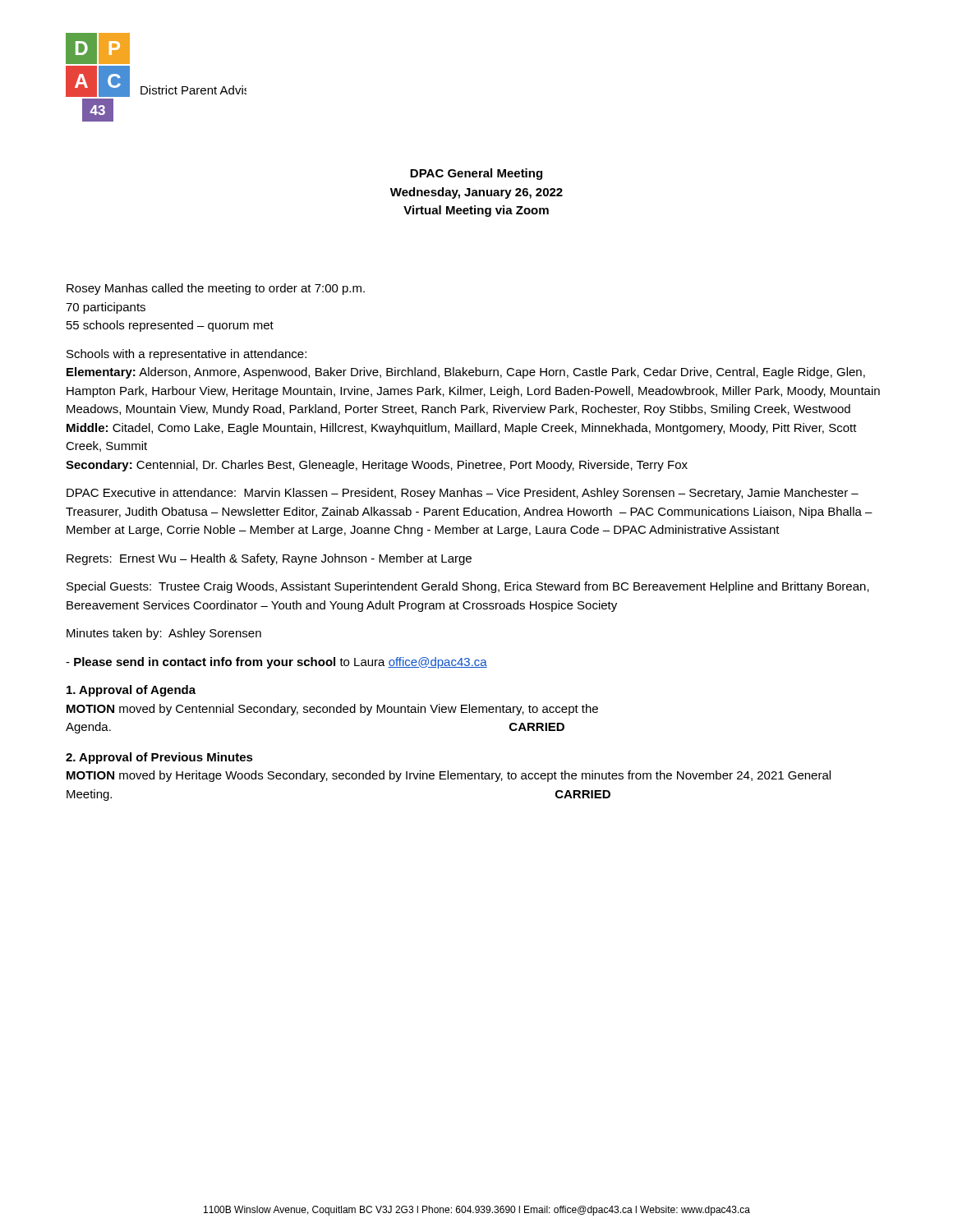Find the region starting "Rosey Manhas called the meeting to"
Screen dimensions: 1232x953
[216, 289]
